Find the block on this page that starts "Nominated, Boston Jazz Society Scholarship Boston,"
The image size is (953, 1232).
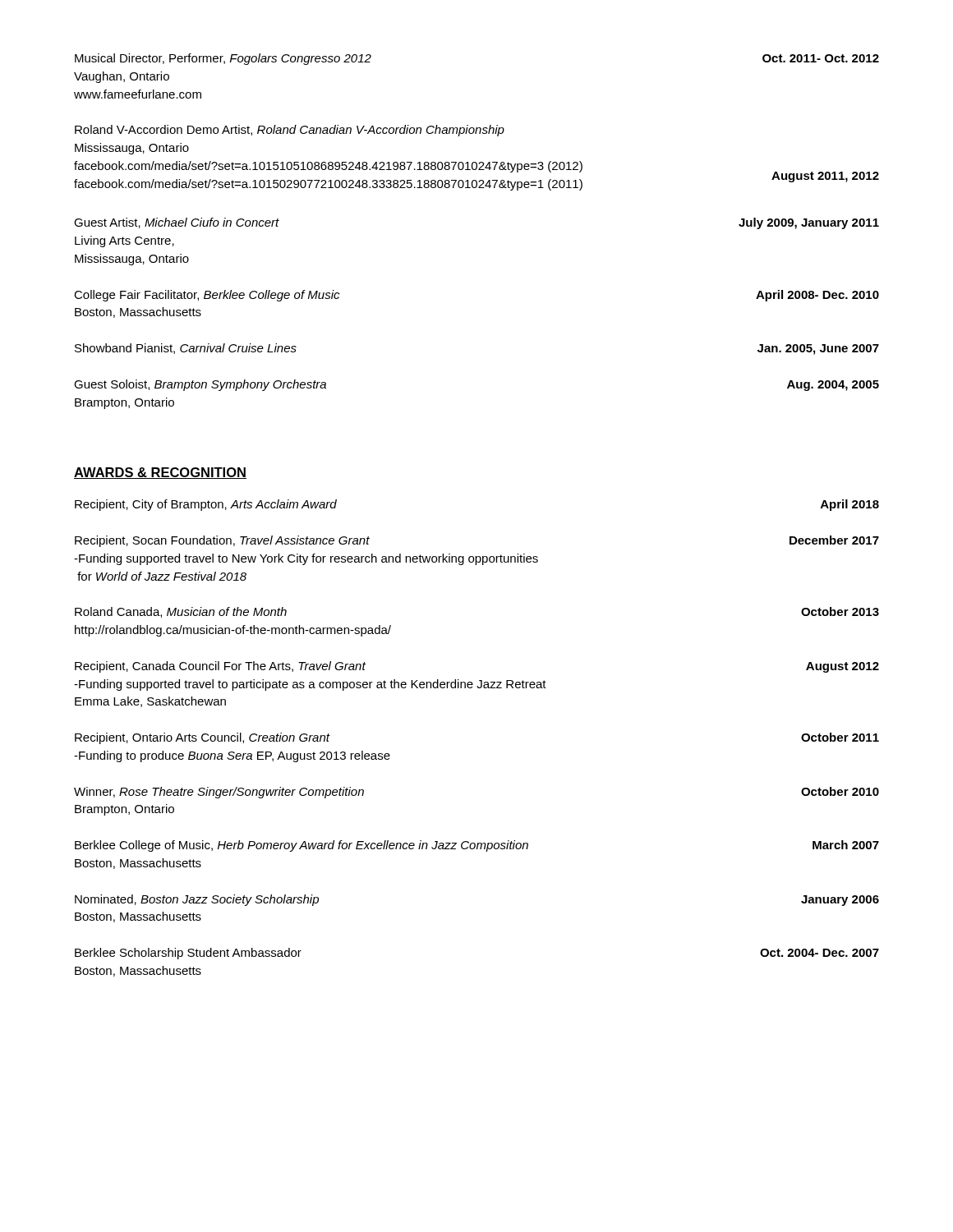[x=194, y=900]
